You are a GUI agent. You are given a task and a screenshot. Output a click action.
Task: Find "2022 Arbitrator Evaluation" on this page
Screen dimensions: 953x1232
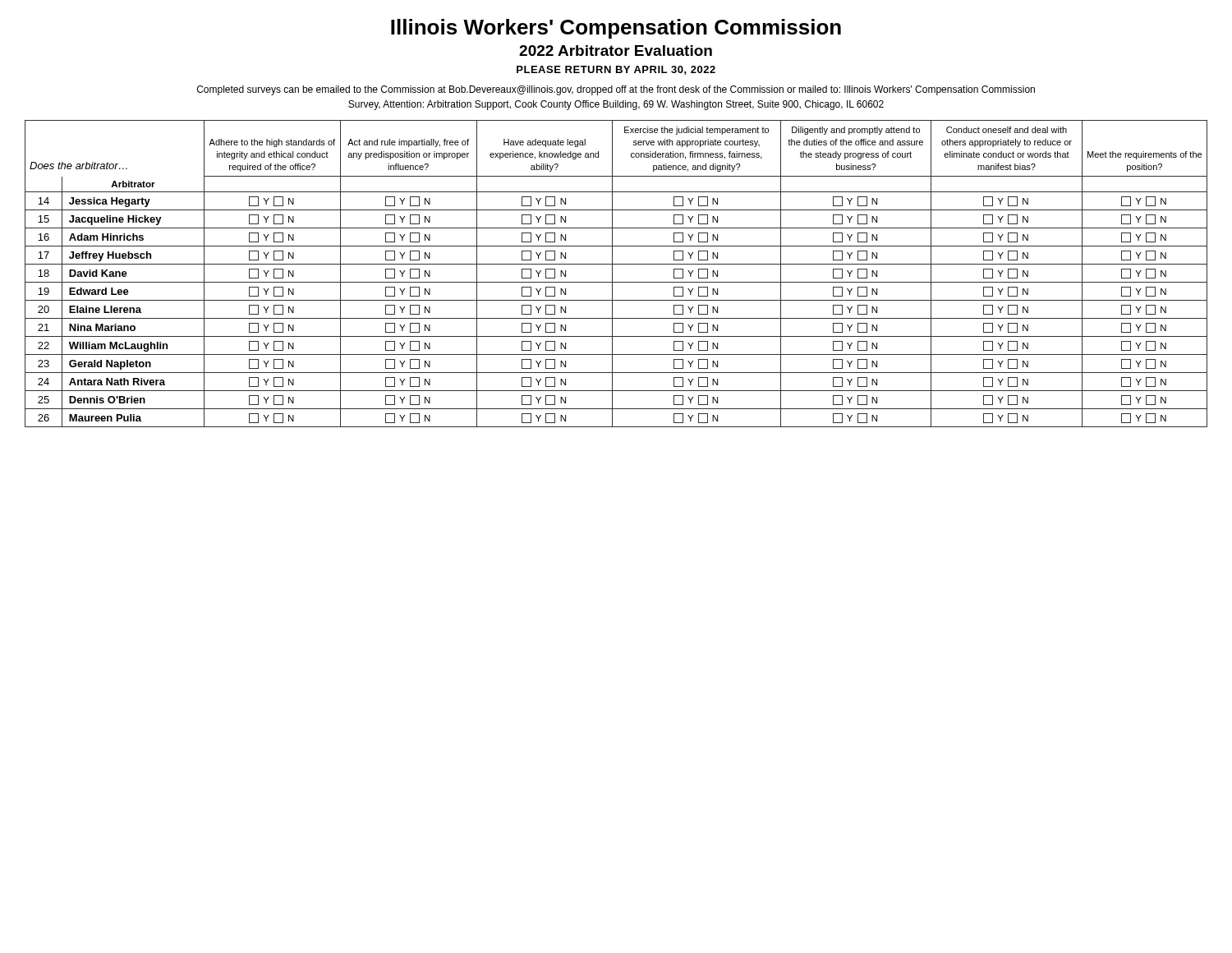616,51
